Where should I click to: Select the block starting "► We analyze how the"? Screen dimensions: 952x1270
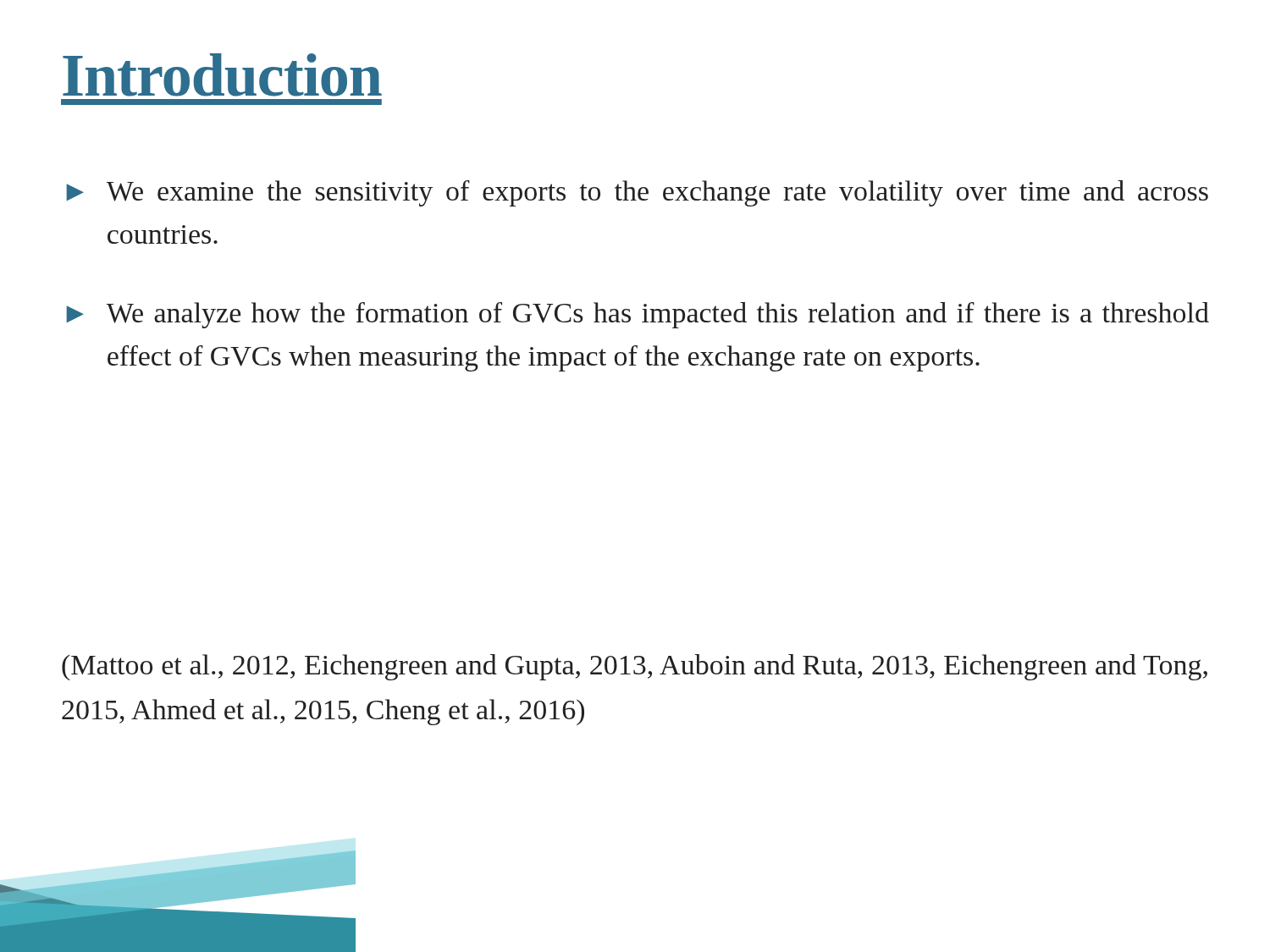635,334
